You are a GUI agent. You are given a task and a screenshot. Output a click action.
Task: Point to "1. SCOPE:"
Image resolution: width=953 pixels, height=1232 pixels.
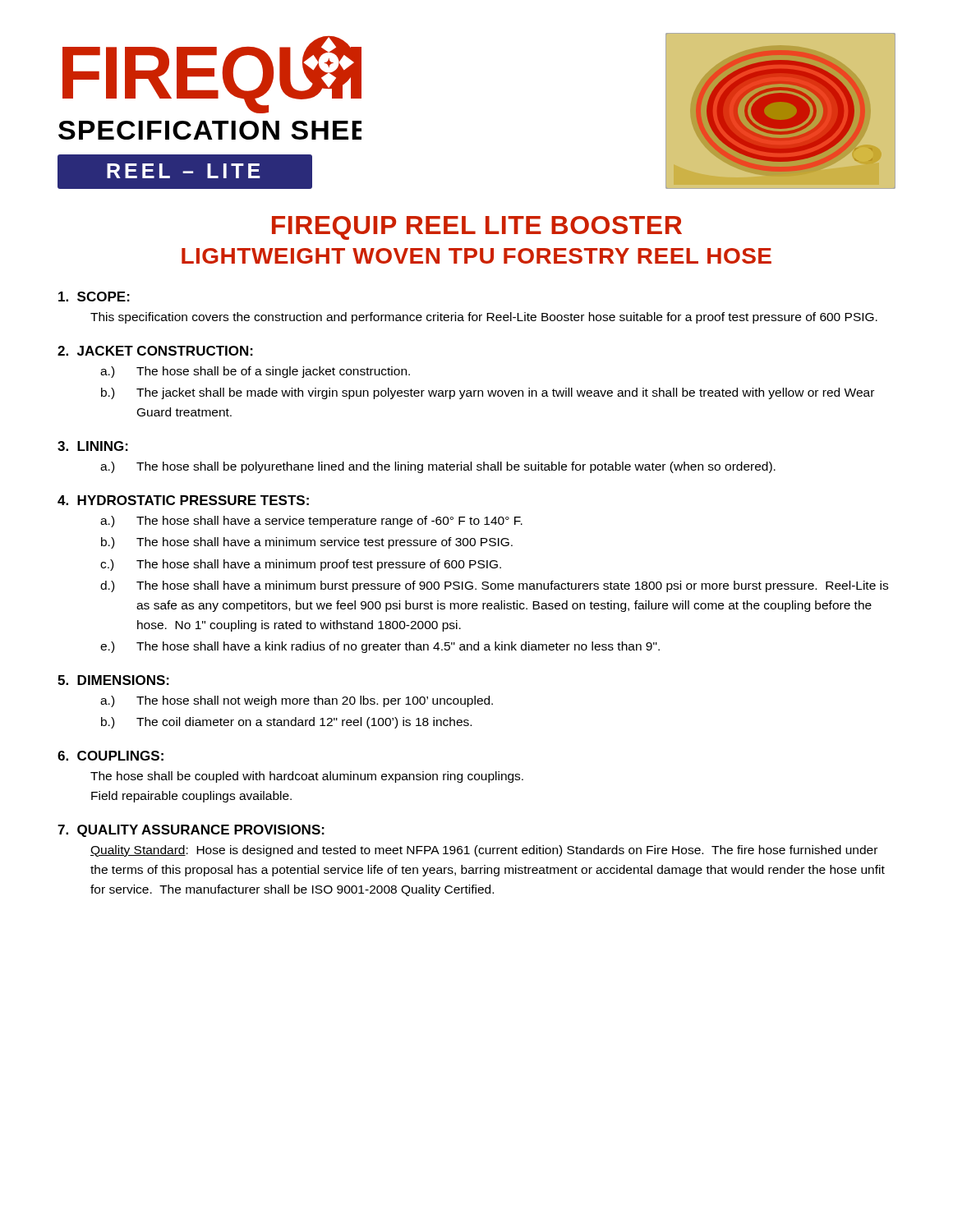(94, 297)
